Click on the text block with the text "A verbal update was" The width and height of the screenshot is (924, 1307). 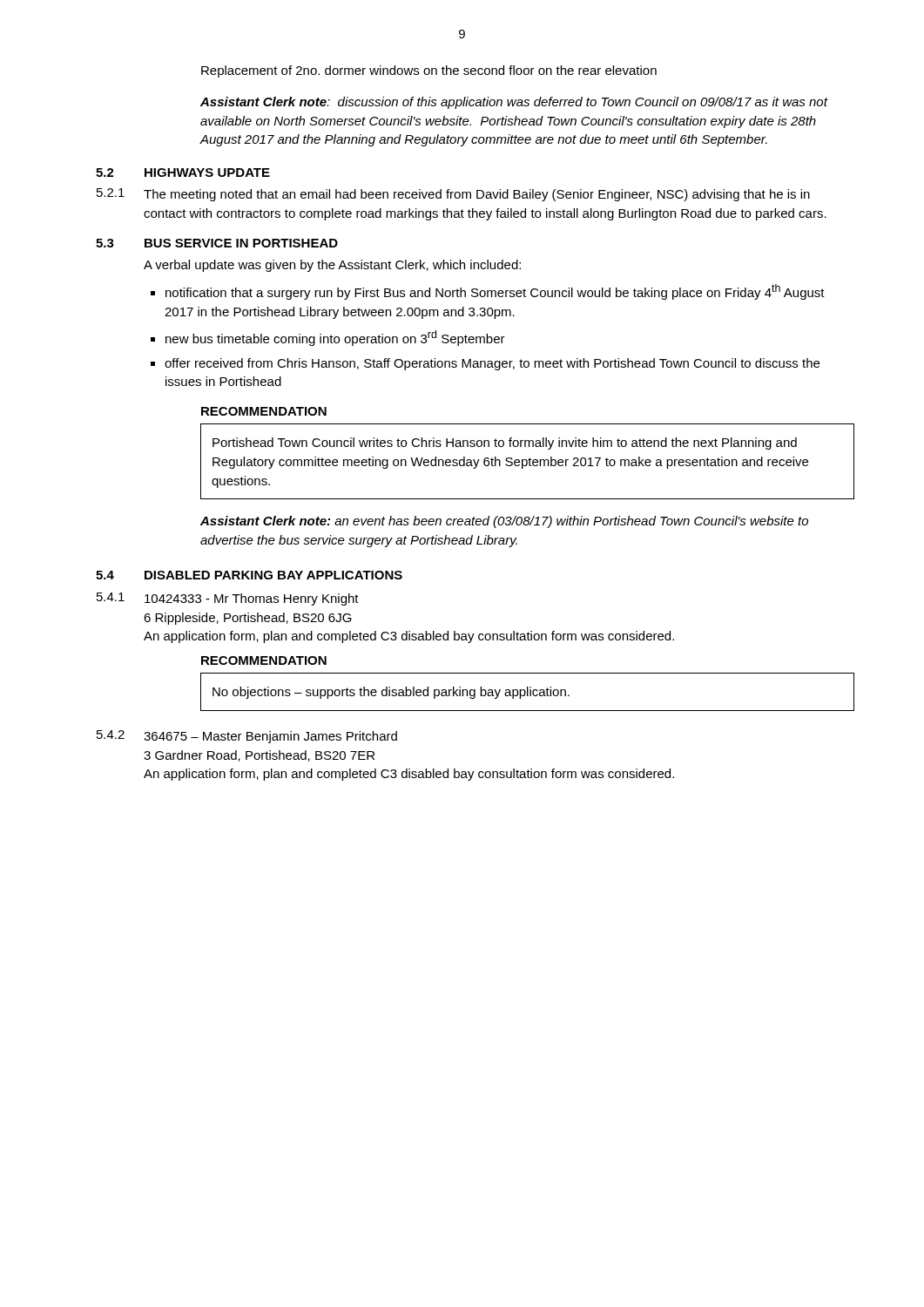pos(333,264)
